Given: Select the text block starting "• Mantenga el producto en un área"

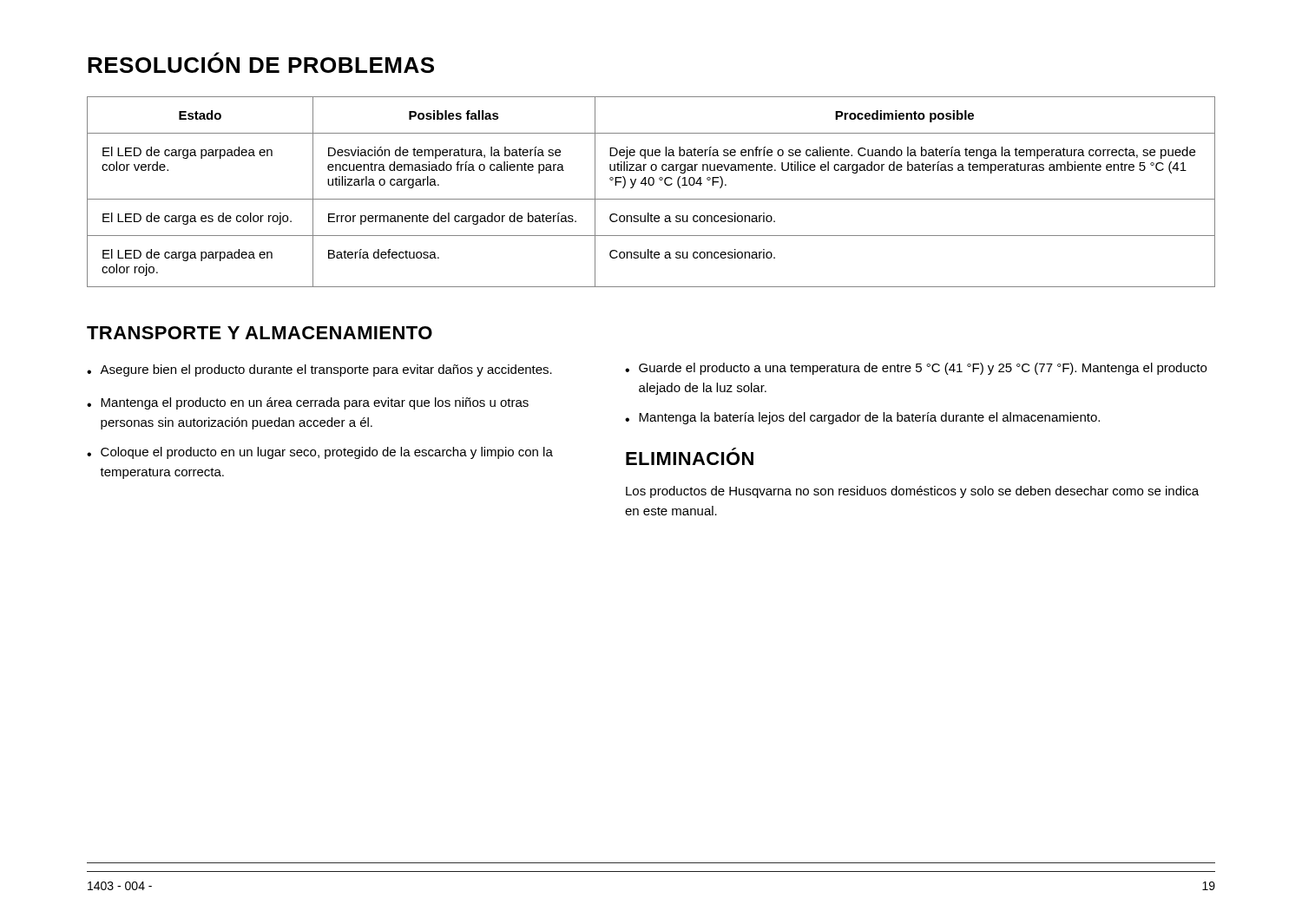Looking at the screenshot, I should pos(330,413).
